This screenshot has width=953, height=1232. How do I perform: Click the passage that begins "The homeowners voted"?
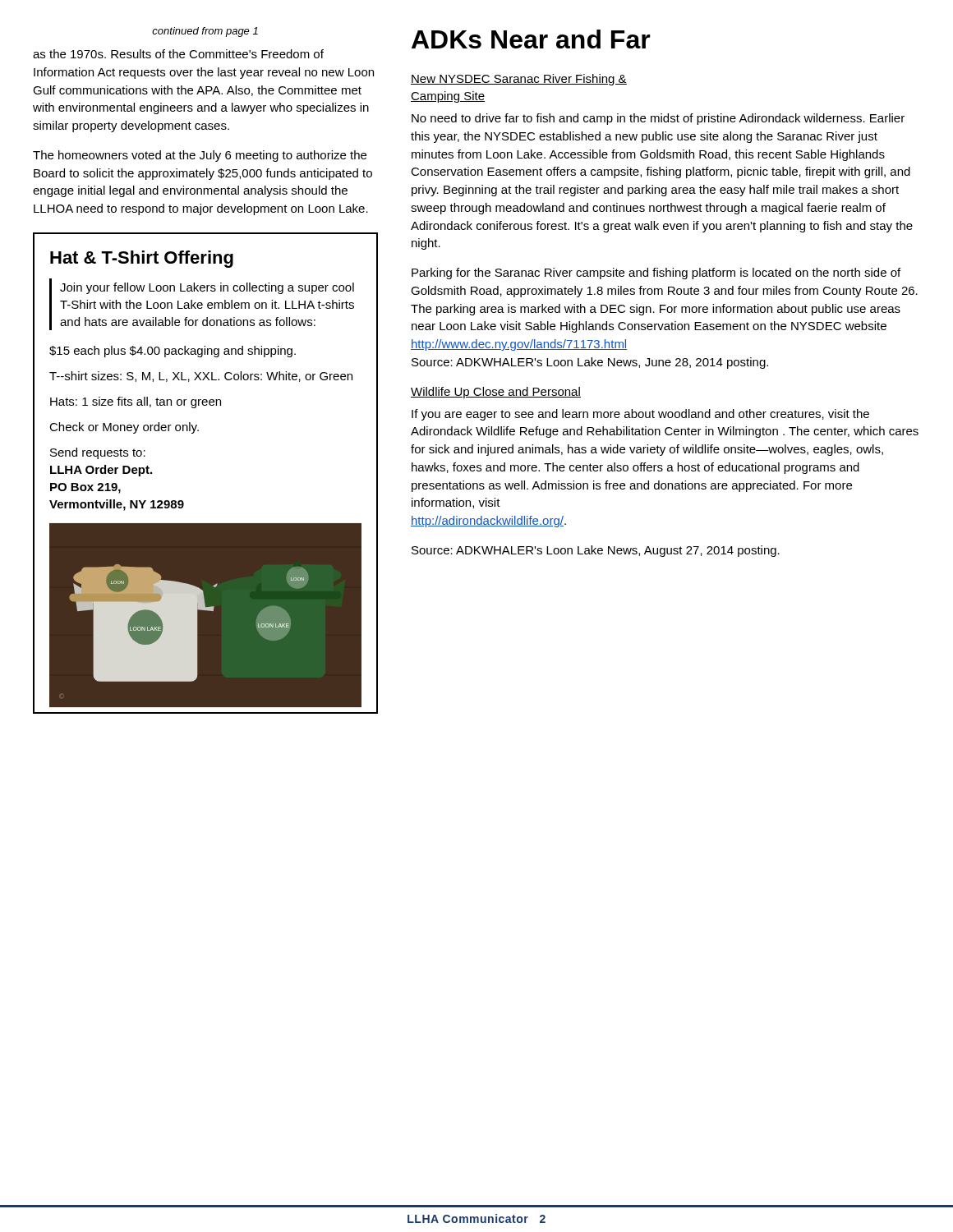[x=205, y=182]
